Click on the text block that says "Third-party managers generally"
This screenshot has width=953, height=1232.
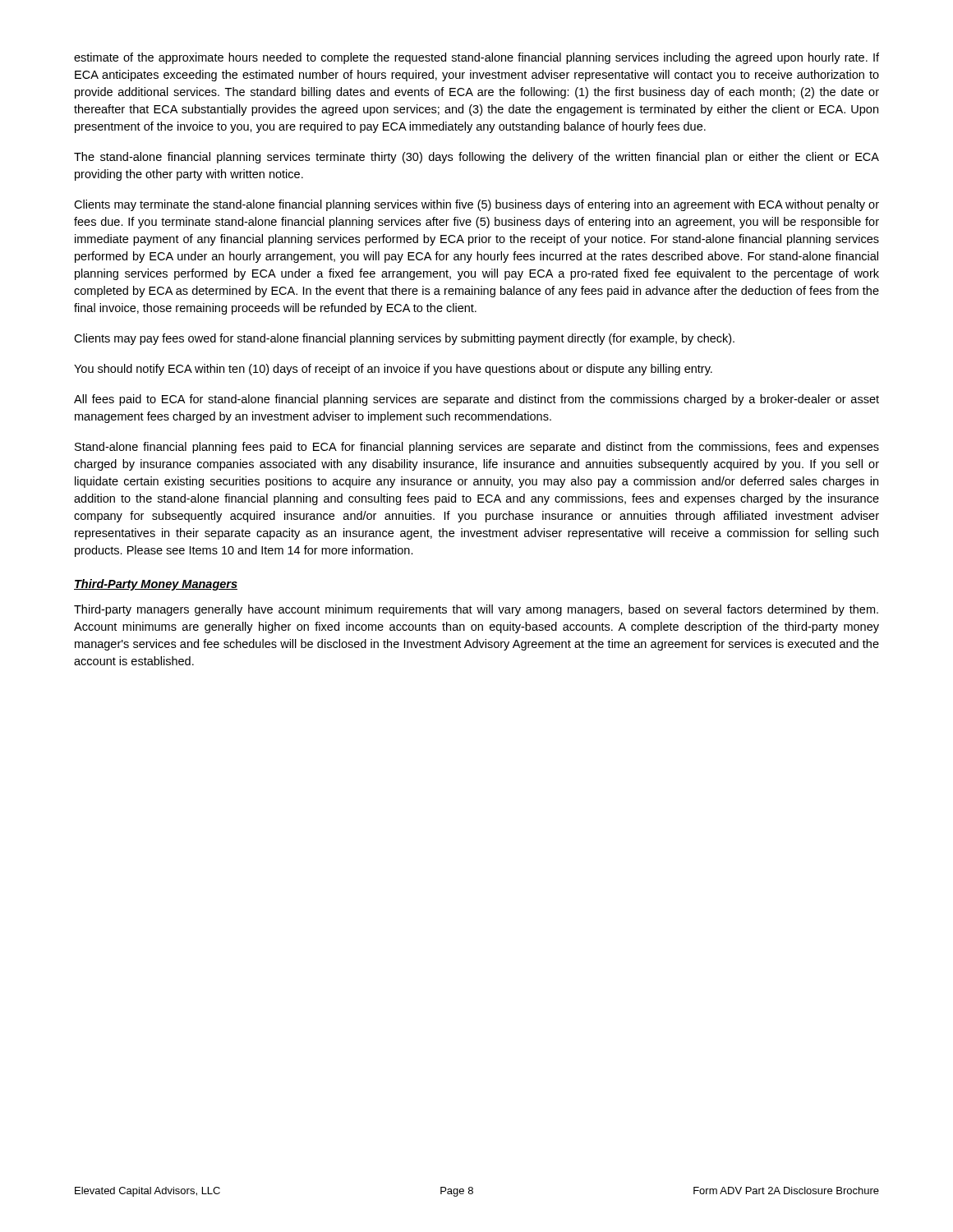pyautogui.click(x=476, y=636)
